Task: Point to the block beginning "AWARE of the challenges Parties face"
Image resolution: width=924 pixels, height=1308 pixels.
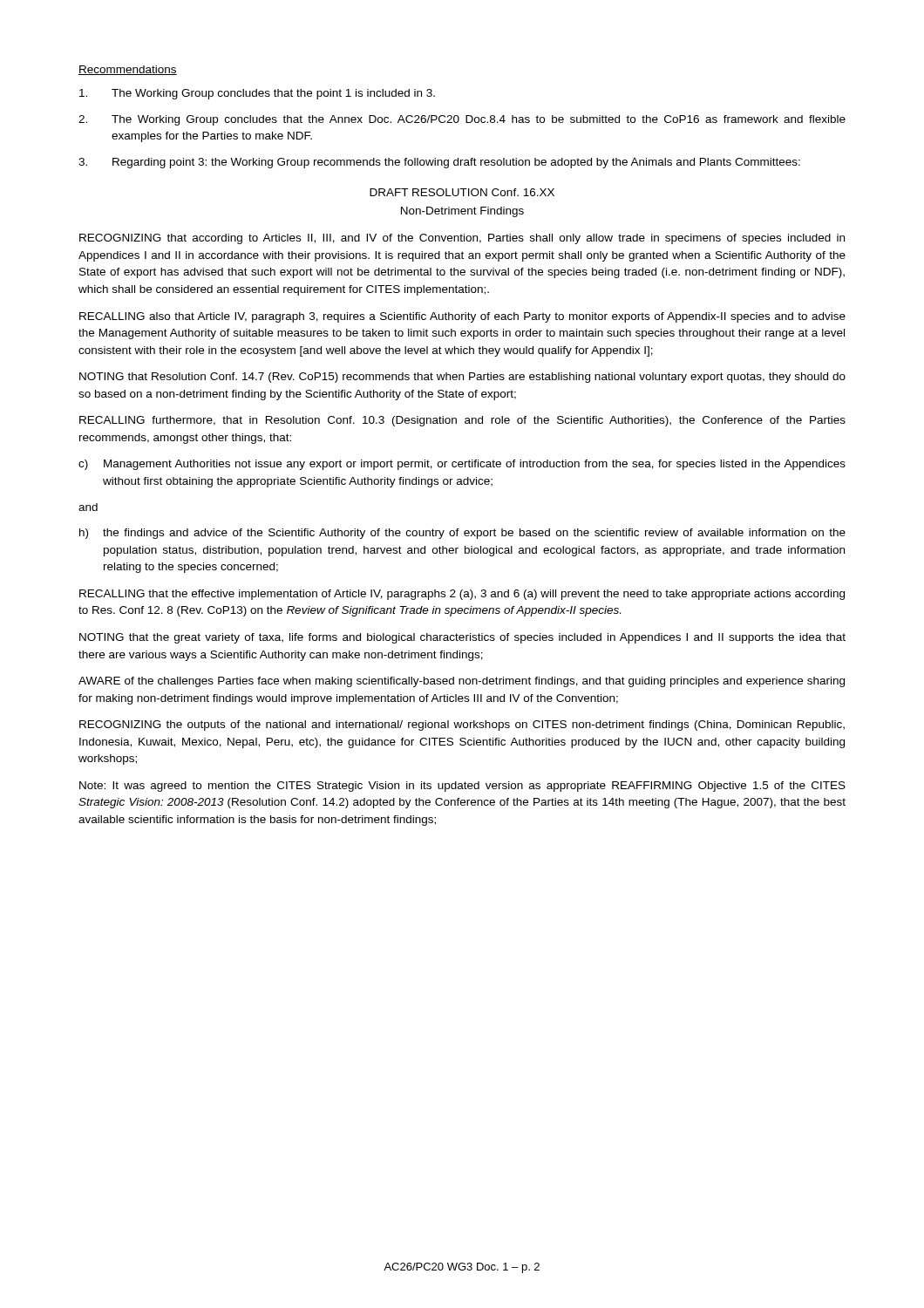Action: point(462,689)
